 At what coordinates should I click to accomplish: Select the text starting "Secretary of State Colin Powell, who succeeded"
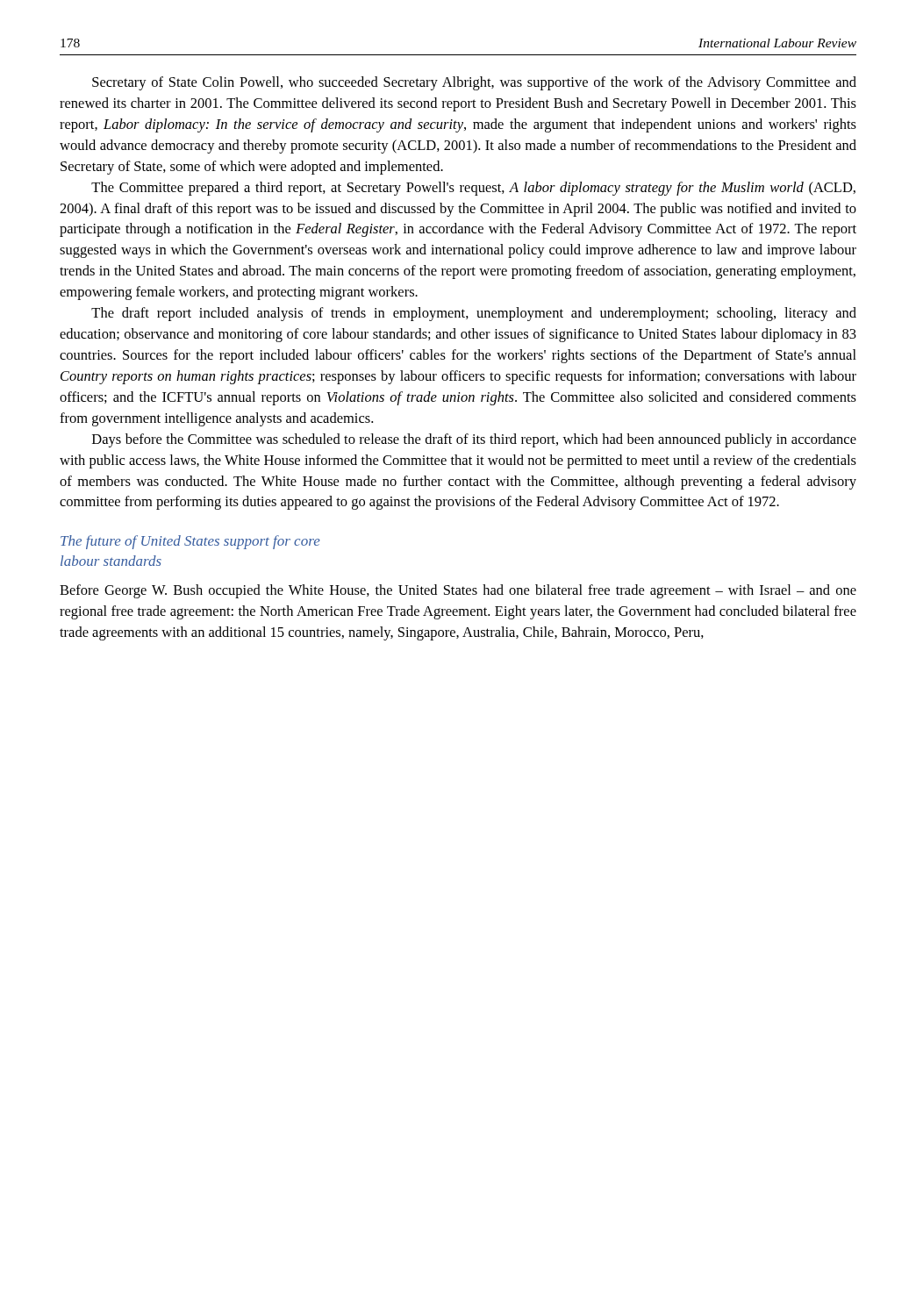click(x=458, y=124)
